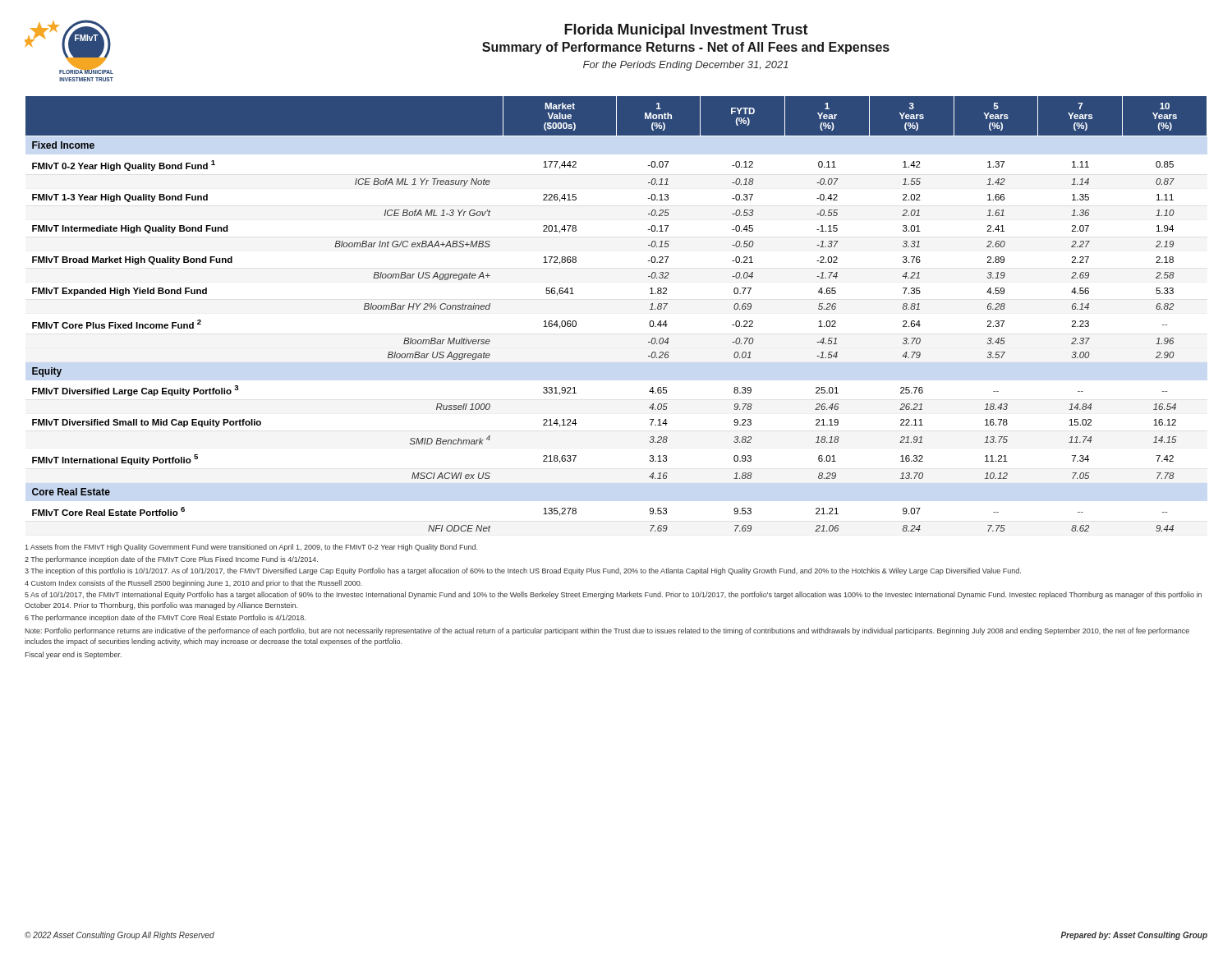Locate the table with the text "7 Years (%)"

[x=616, y=315]
